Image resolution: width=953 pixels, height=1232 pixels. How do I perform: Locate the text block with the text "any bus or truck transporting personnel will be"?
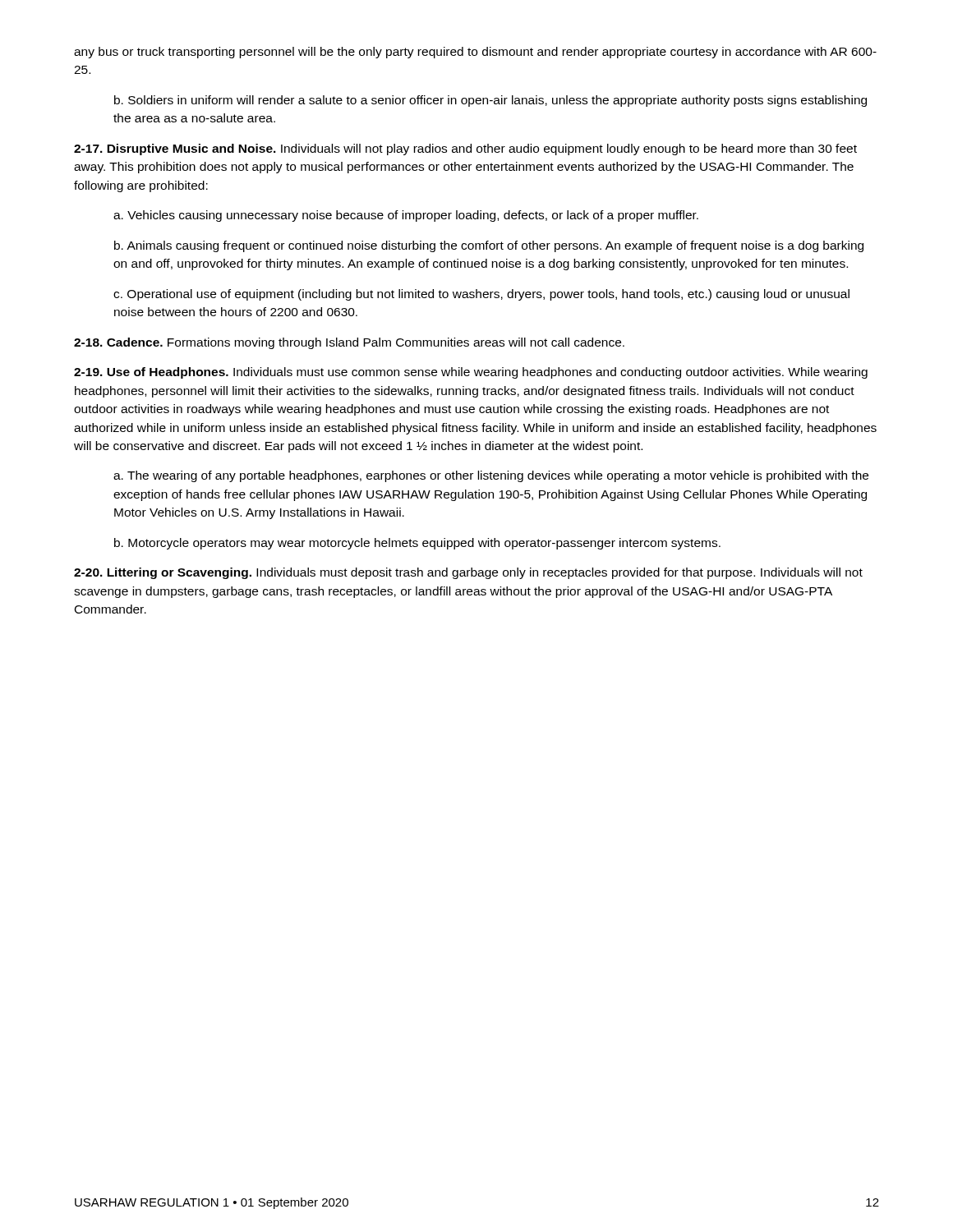point(475,61)
